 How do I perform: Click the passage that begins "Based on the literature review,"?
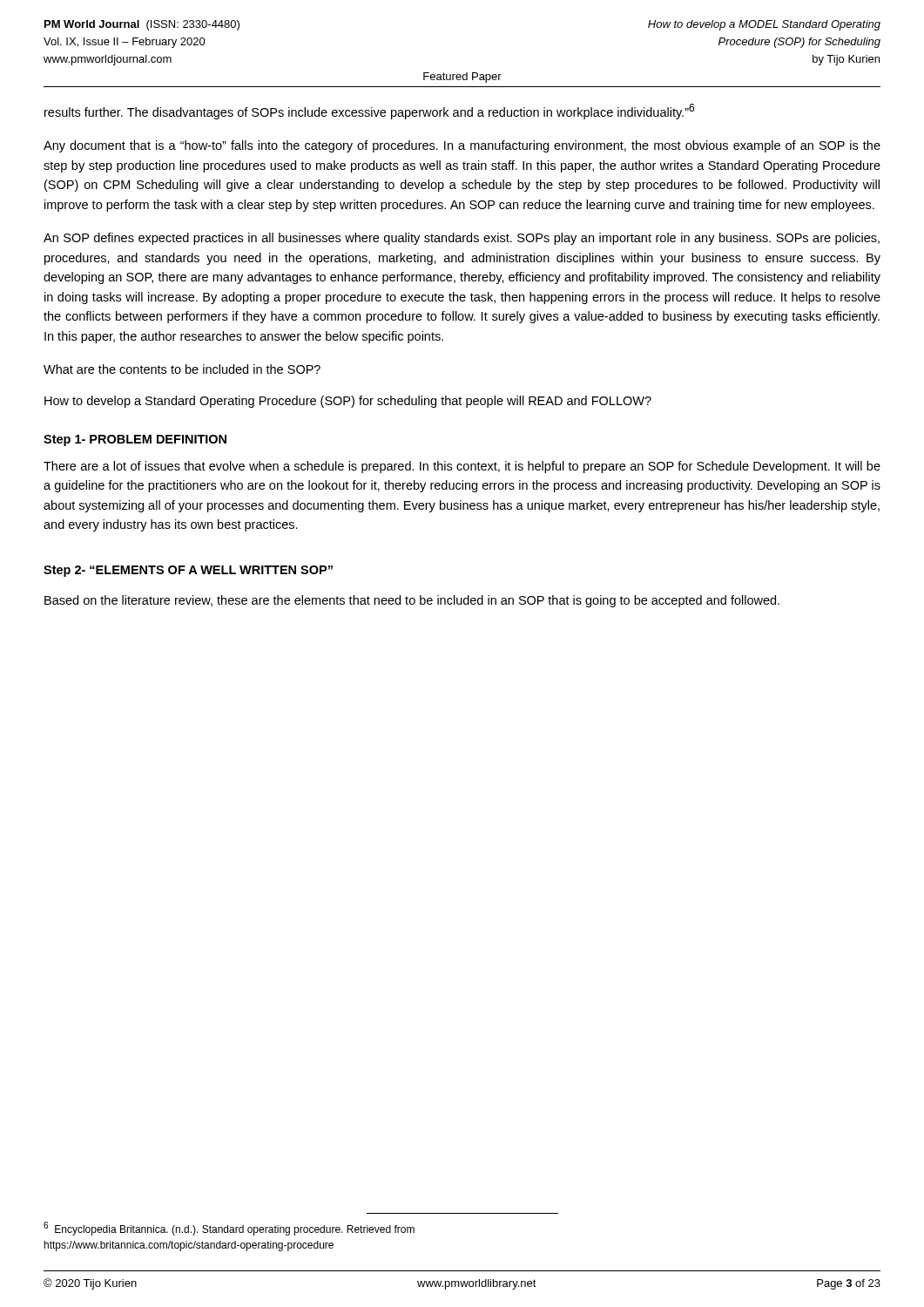[412, 600]
